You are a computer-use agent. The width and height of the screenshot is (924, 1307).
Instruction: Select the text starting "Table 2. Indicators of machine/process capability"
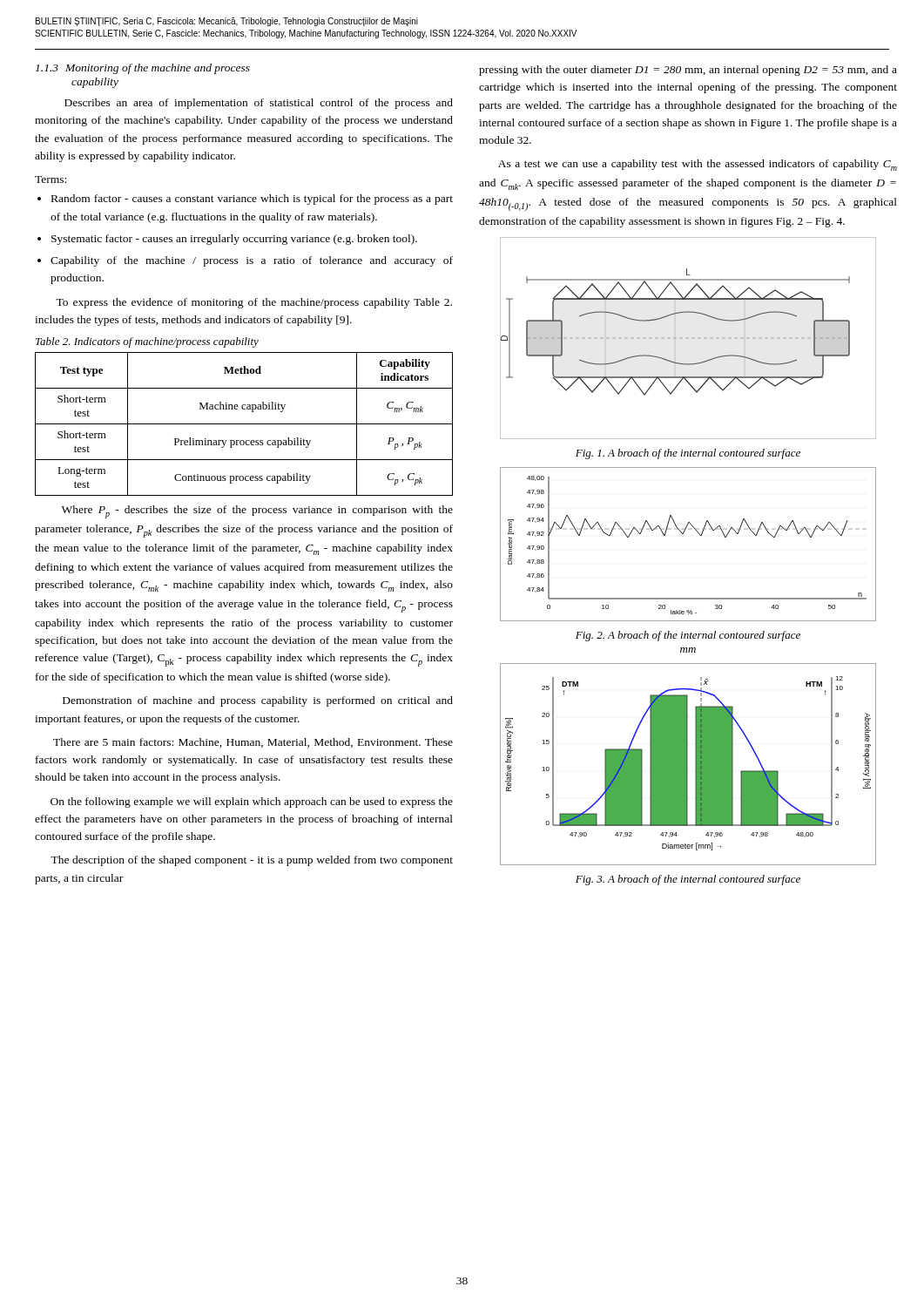pos(147,341)
